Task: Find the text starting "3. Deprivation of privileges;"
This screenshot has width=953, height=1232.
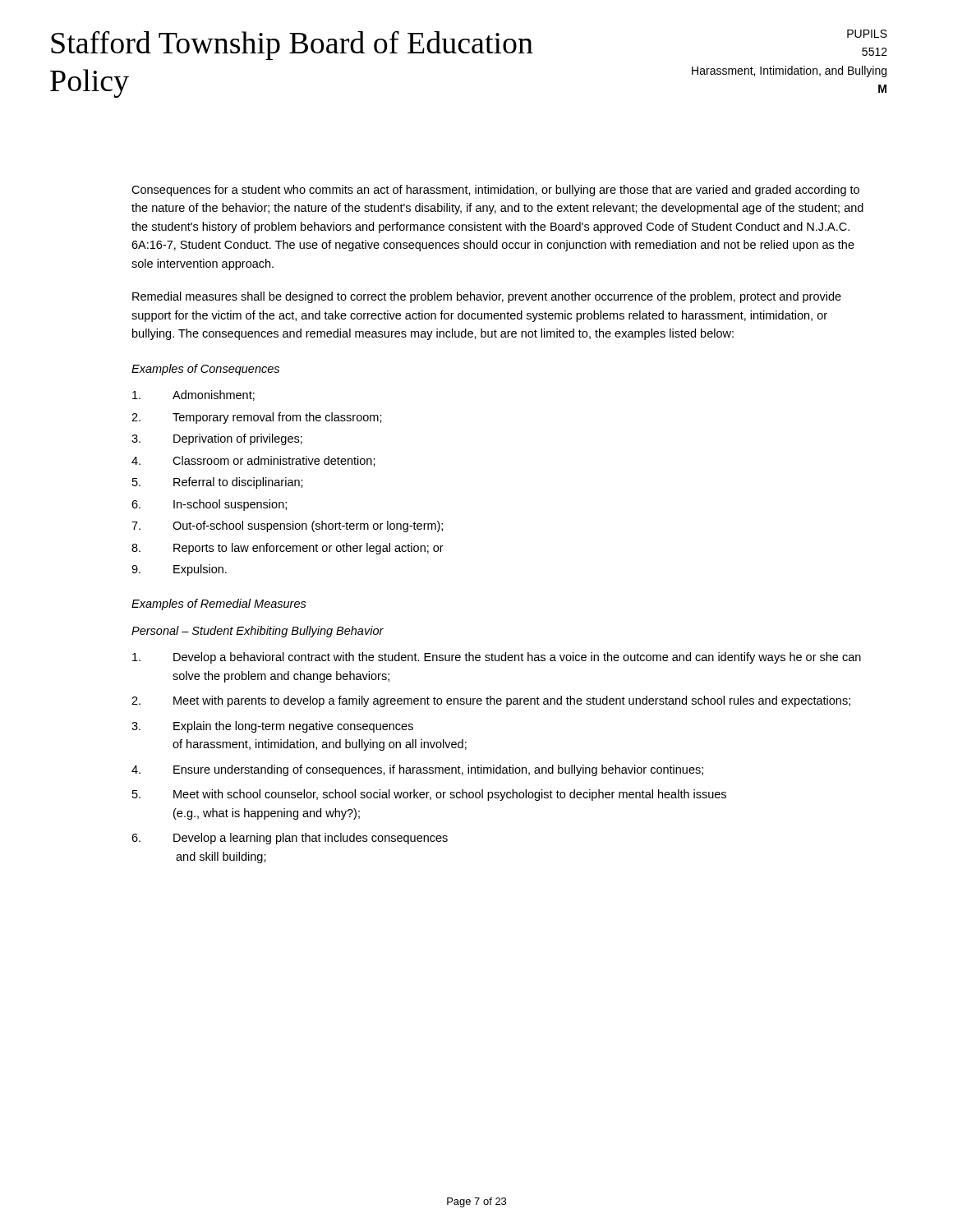Action: (x=217, y=439)
